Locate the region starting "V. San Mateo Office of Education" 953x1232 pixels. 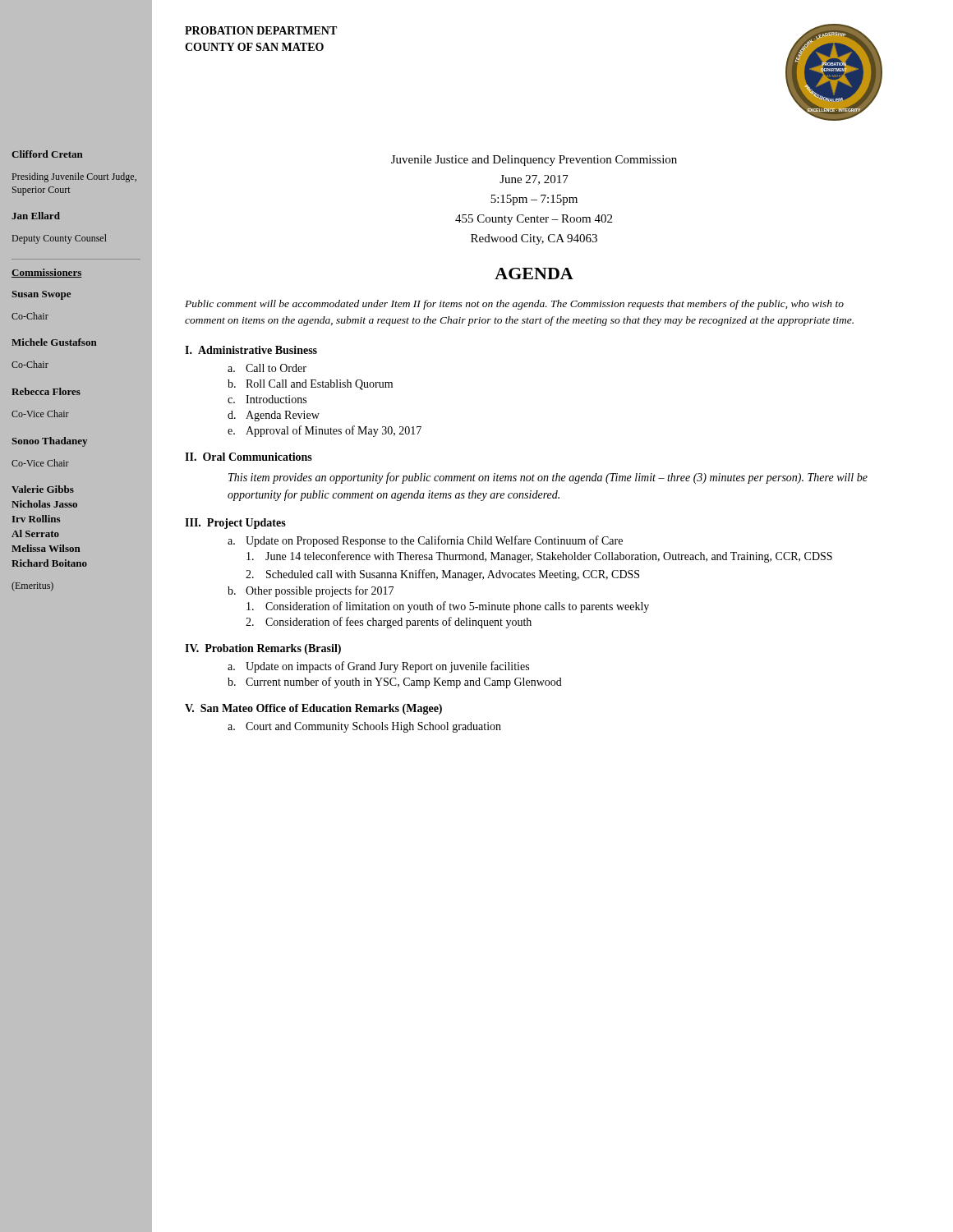314,708
